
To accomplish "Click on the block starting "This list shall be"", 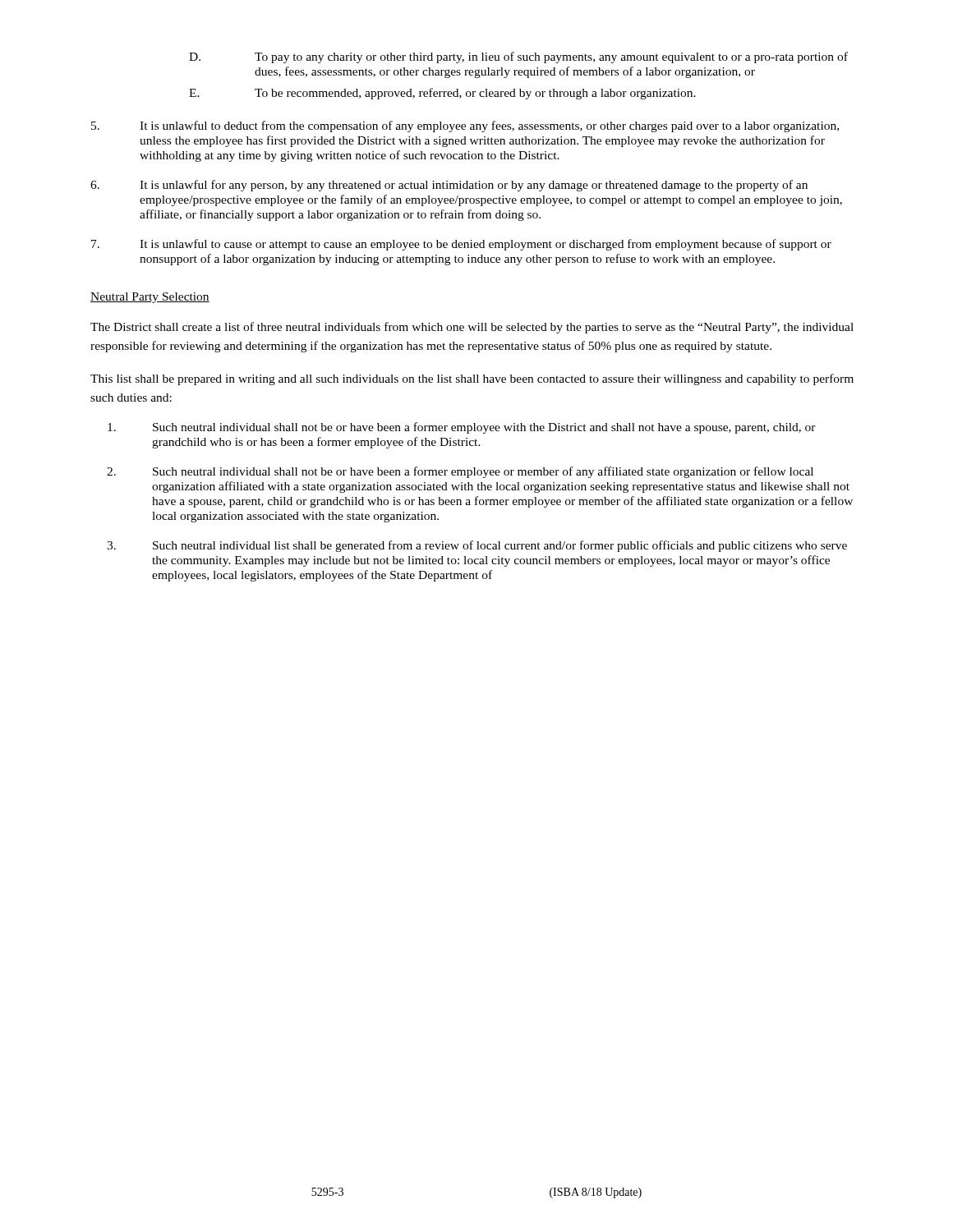I will point(472,387).
